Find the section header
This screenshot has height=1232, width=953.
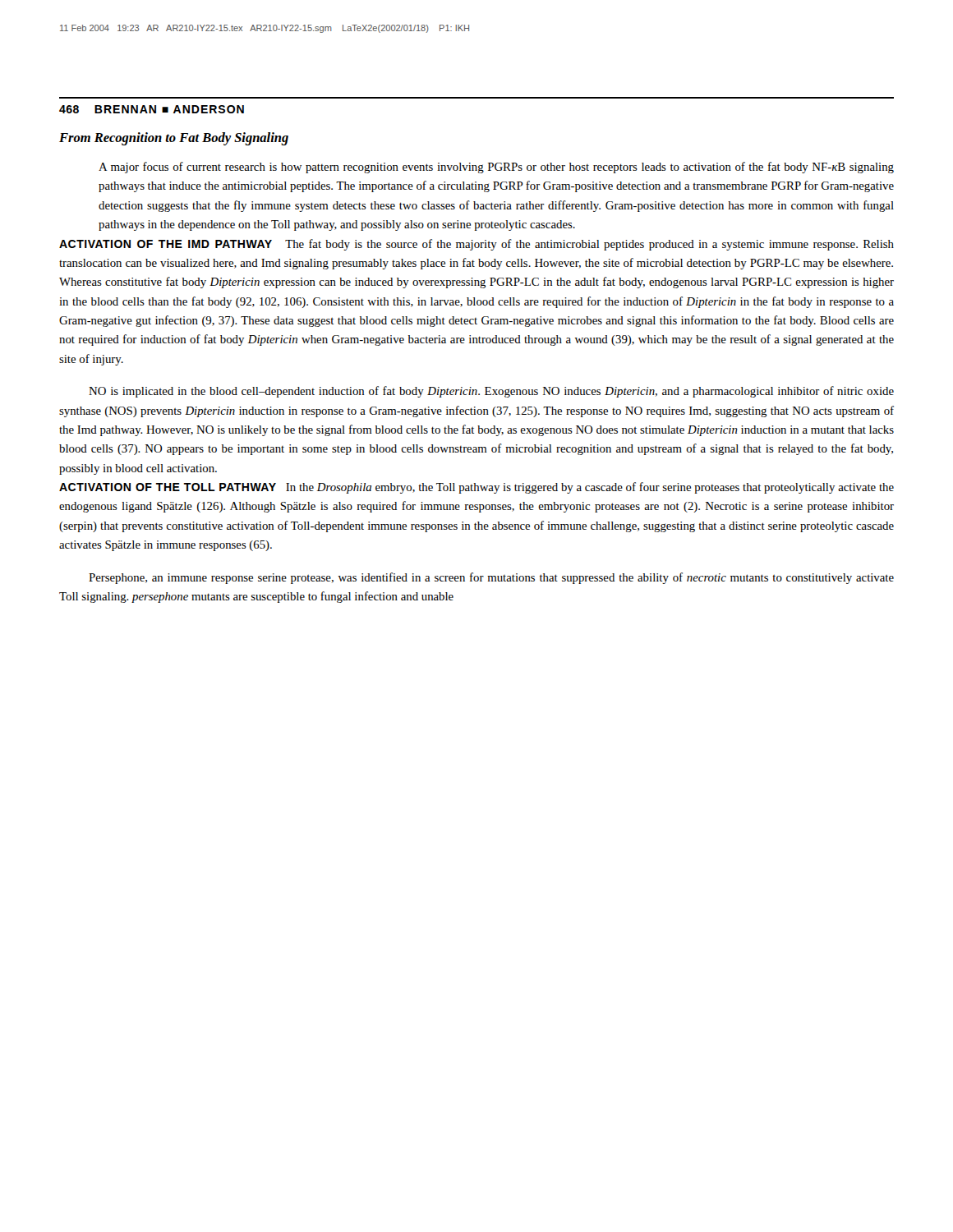pyautogui.click(x=174, y=138)
